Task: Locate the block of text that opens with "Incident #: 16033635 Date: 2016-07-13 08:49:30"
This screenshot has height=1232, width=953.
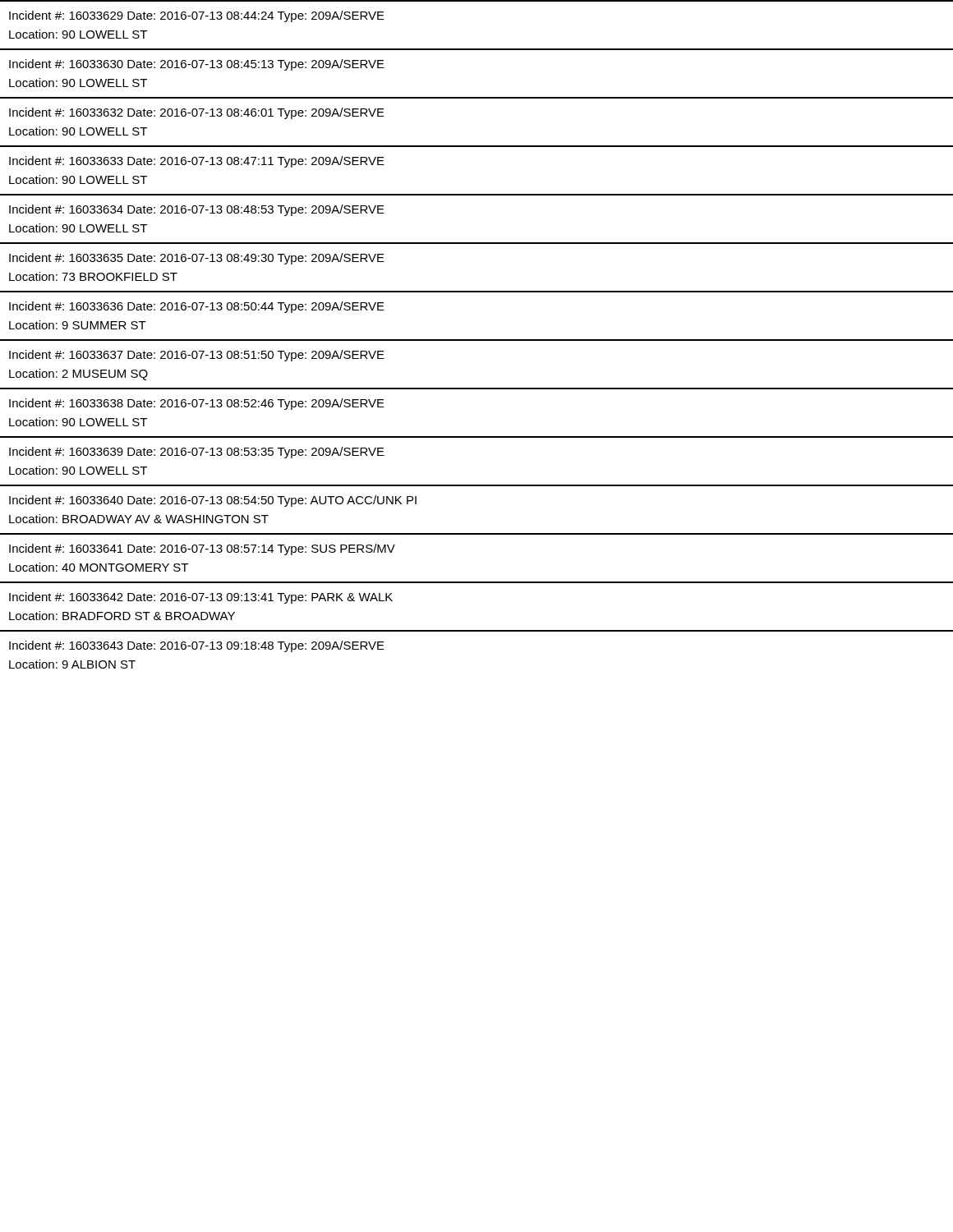Action: pos(197,259)
